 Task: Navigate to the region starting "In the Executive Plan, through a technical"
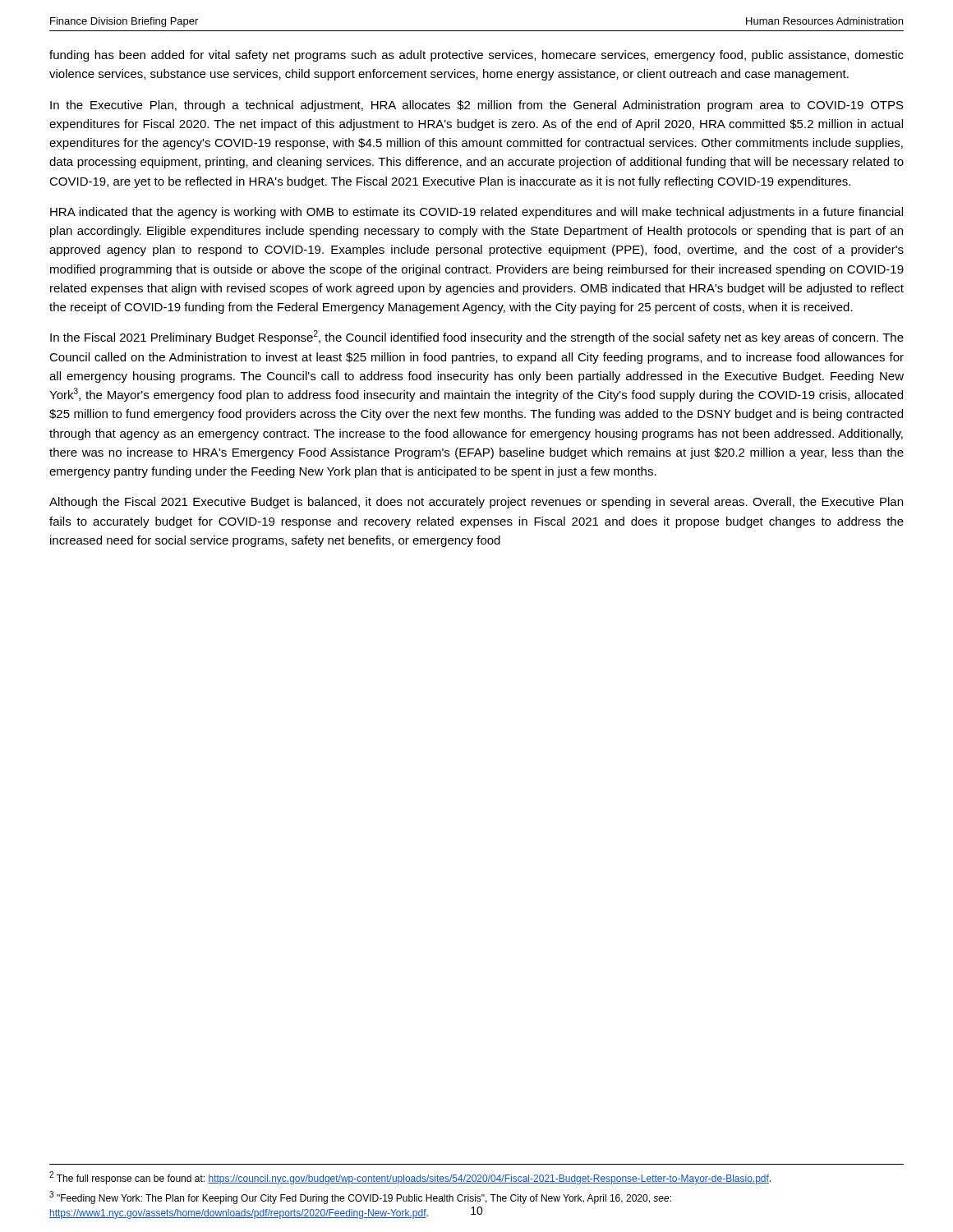[x=476, y=142]
